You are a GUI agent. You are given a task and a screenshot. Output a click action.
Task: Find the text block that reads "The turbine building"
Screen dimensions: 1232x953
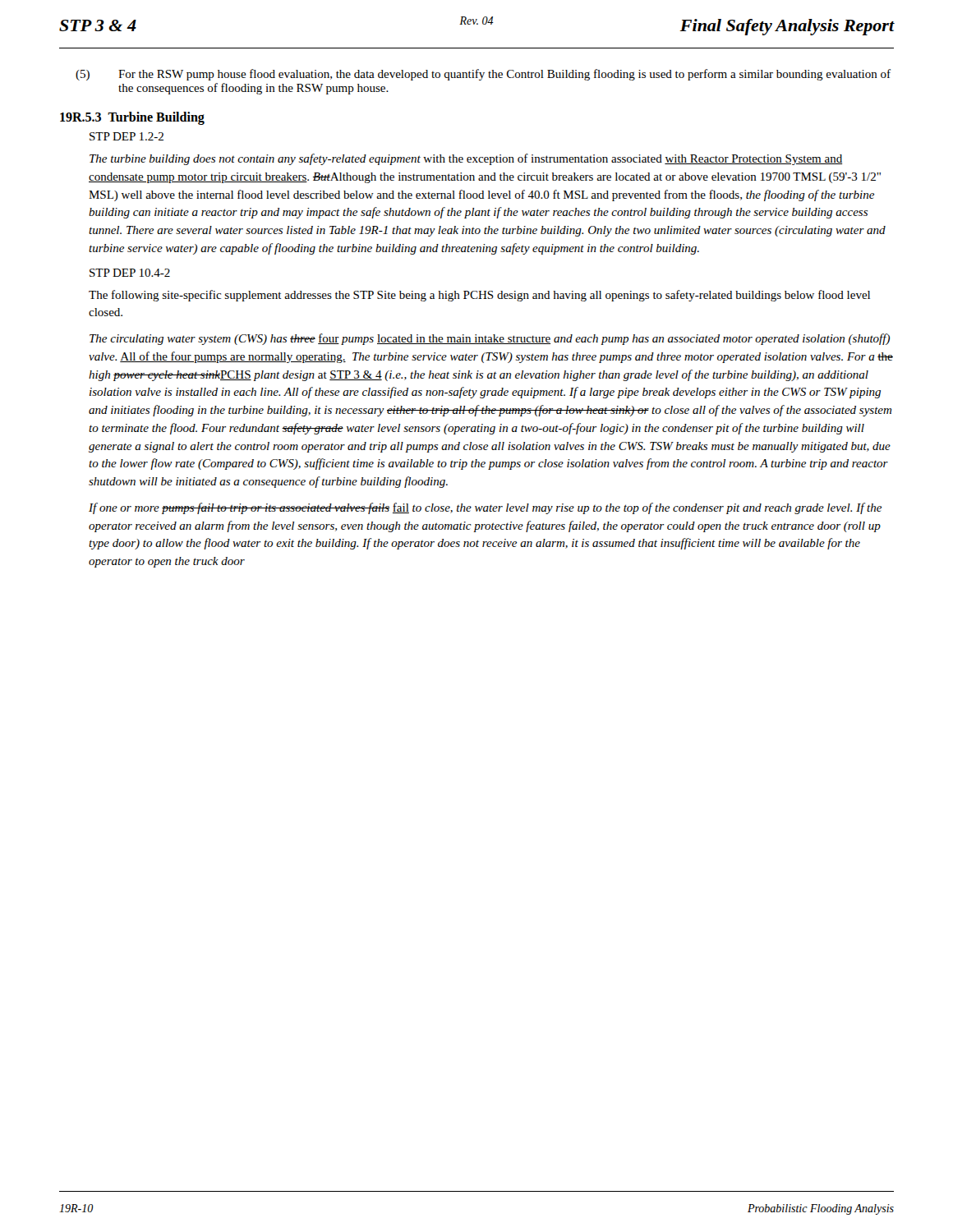(487, 203)
